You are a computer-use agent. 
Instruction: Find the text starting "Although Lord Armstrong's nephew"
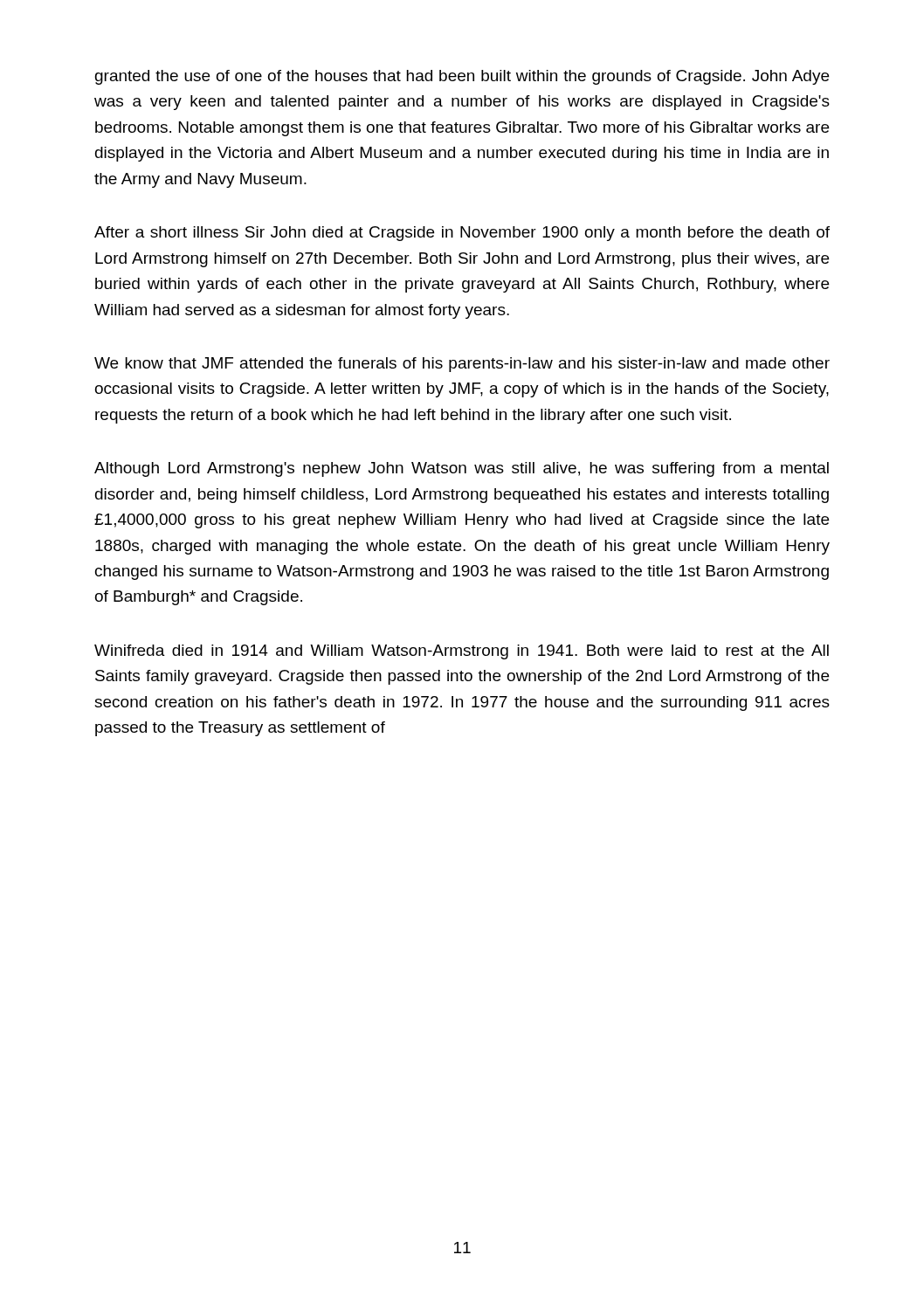(462, 532)
